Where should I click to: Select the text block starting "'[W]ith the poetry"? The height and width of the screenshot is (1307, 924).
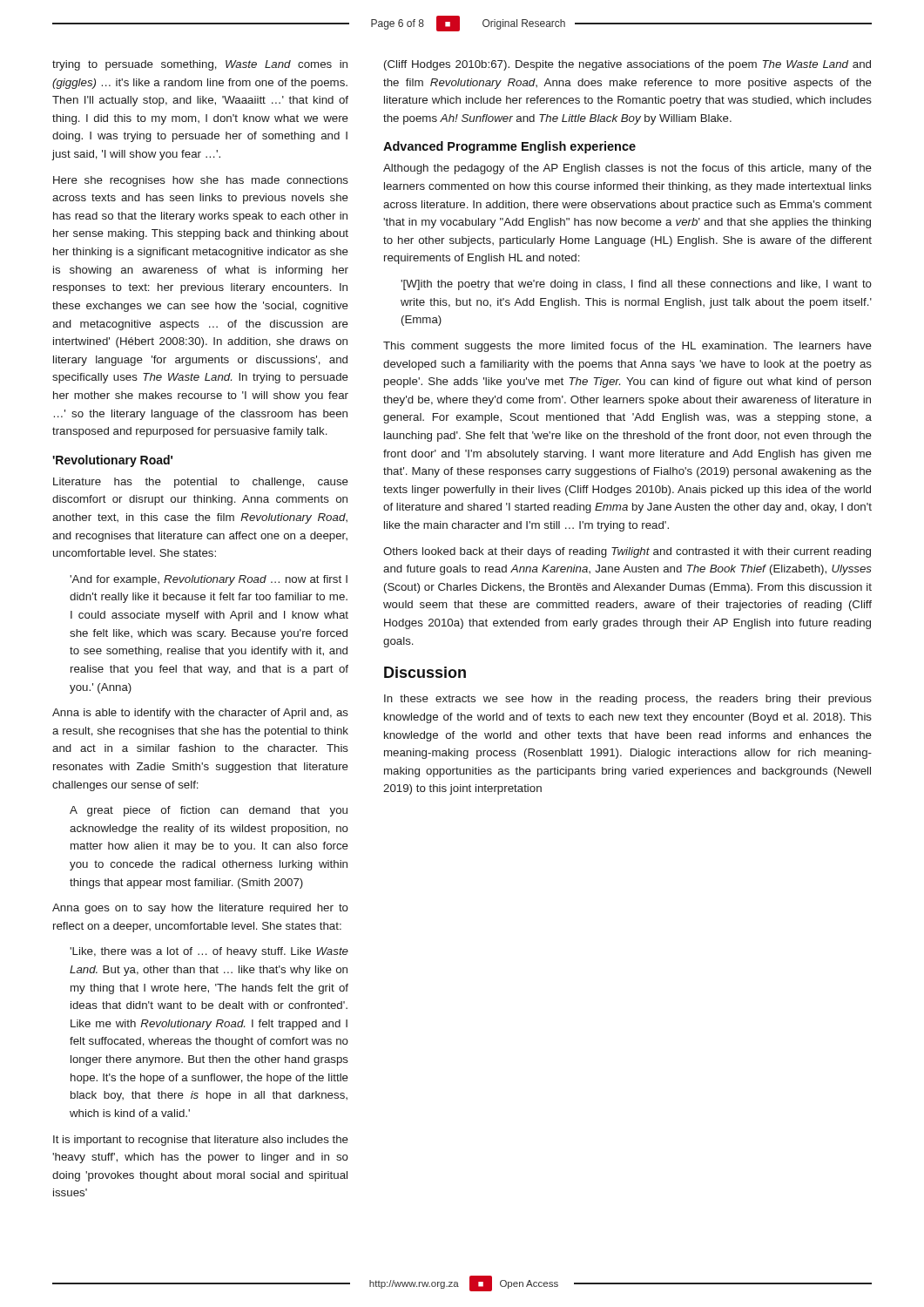pos(636,302)
